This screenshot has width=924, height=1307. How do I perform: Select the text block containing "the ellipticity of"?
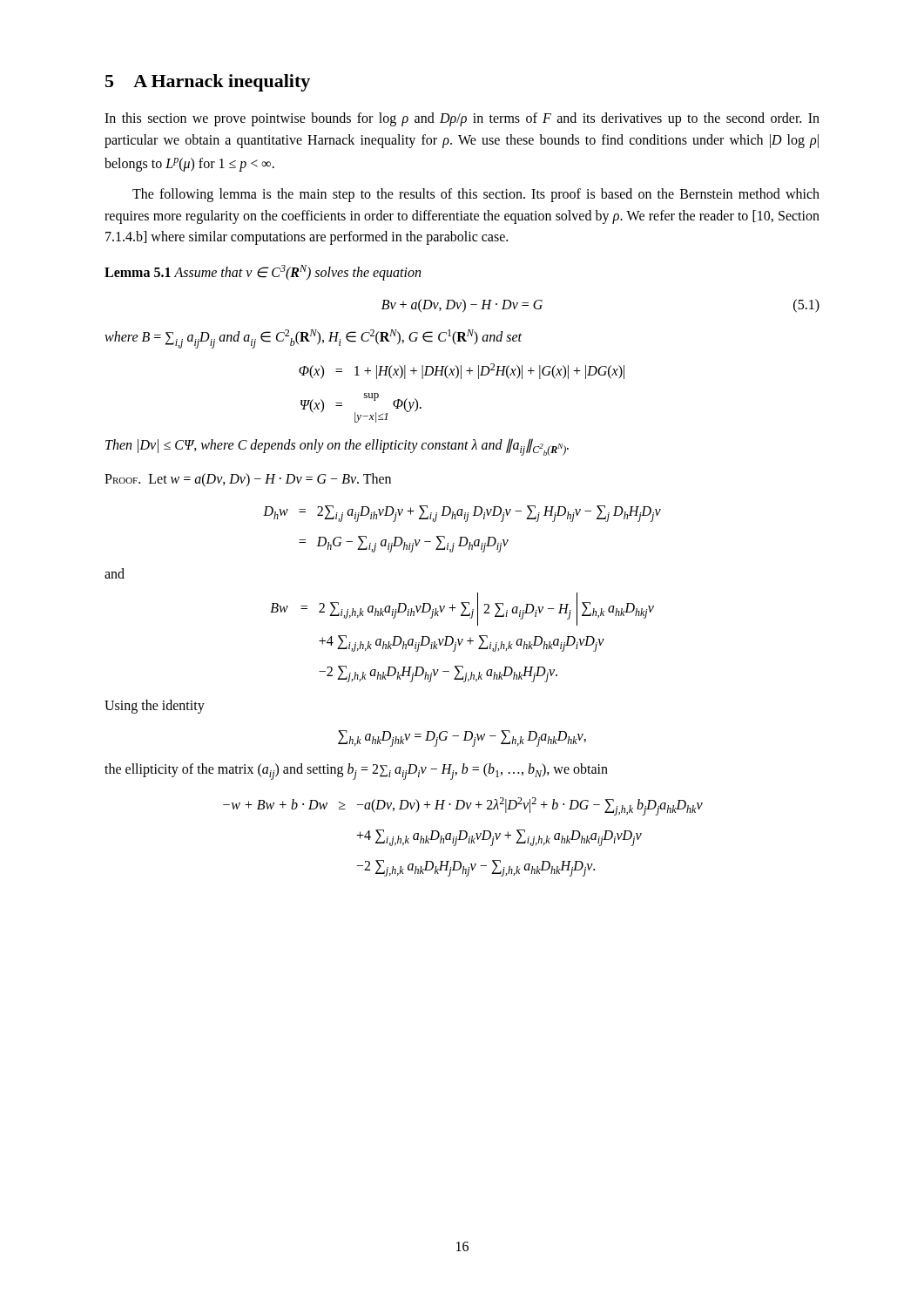click(x=356, y=771)
